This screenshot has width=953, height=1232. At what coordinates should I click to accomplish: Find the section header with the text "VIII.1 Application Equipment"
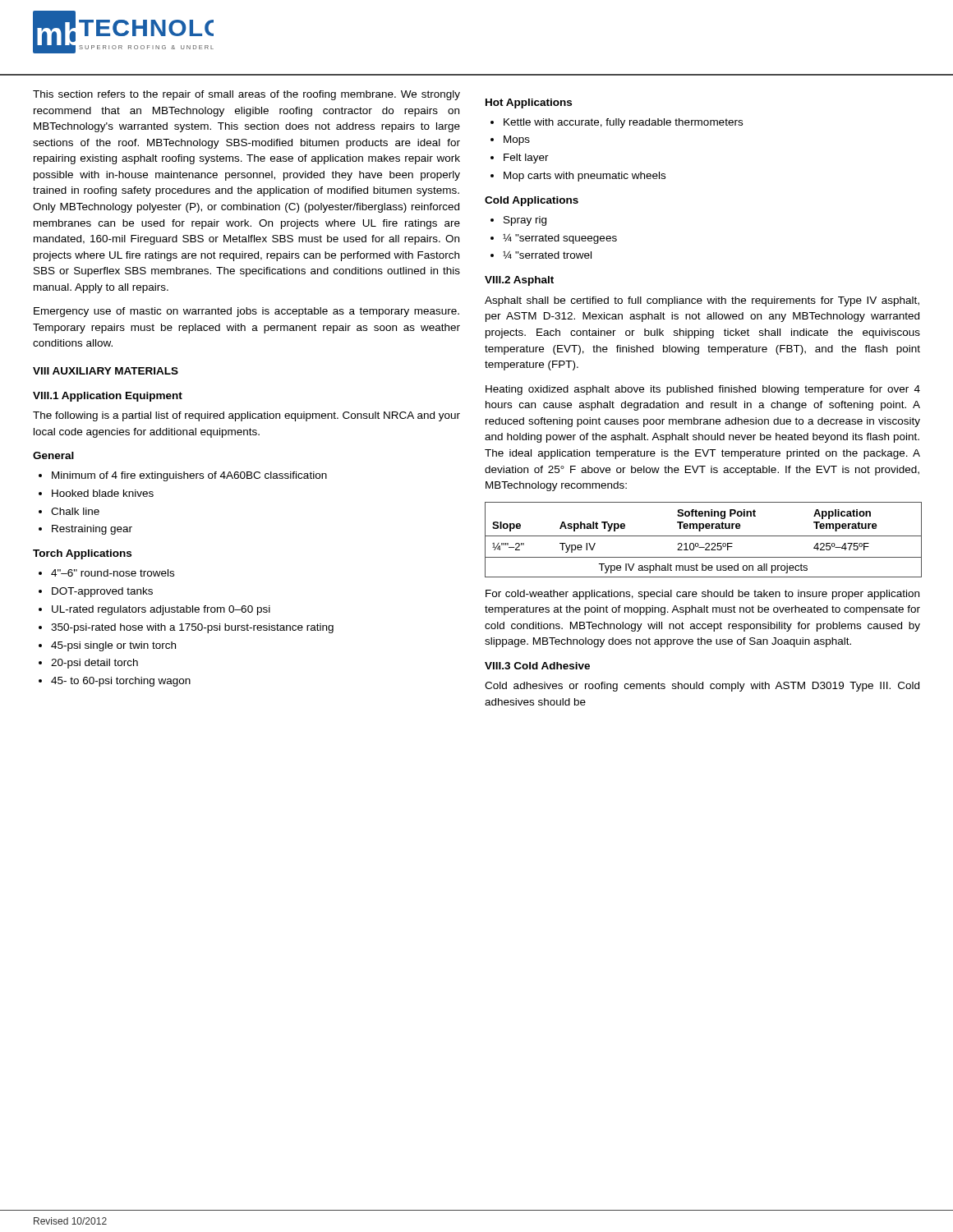click(x=108, y=397)
